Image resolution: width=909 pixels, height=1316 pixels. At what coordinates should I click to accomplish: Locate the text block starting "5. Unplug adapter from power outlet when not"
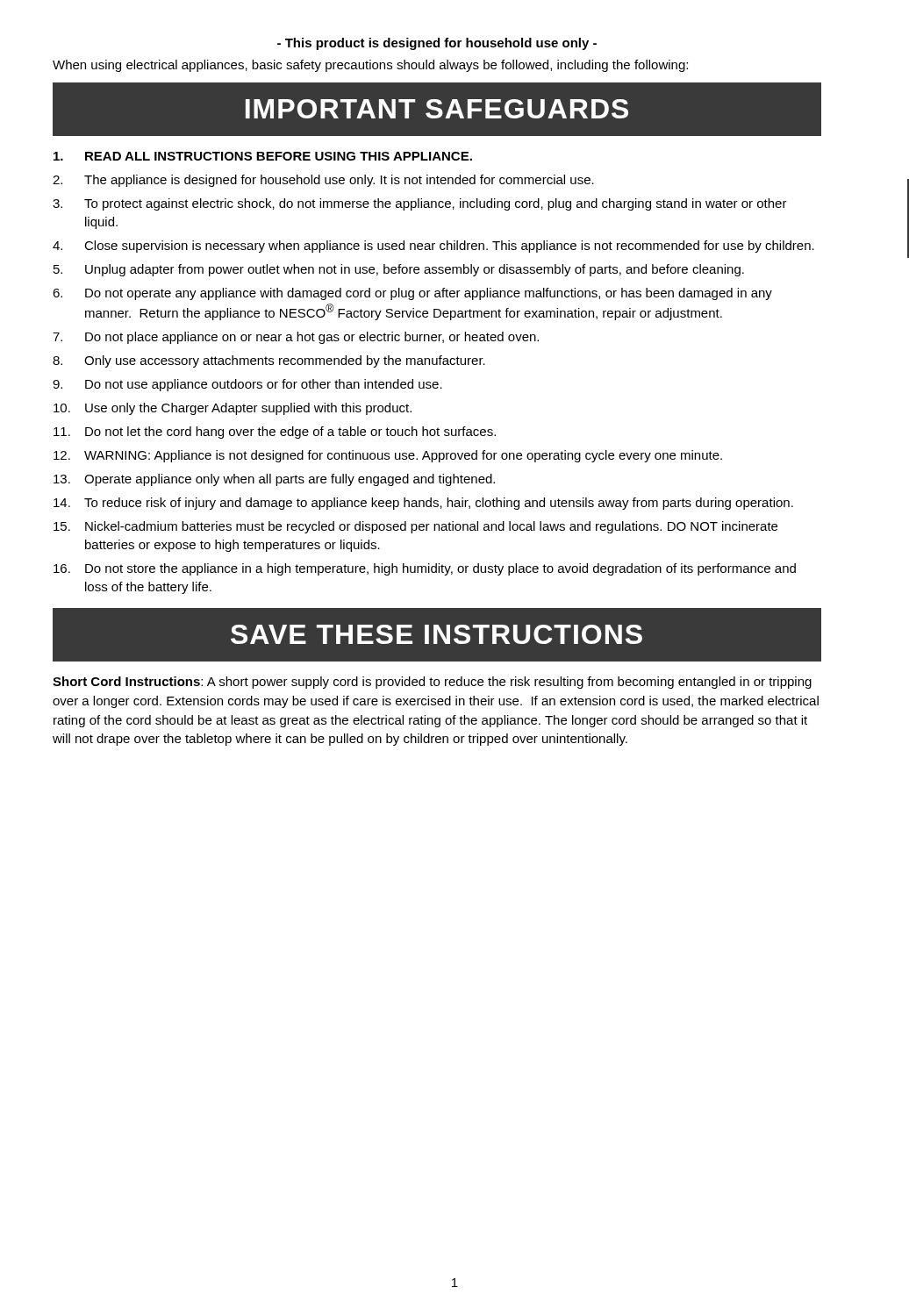coord(437,269)
